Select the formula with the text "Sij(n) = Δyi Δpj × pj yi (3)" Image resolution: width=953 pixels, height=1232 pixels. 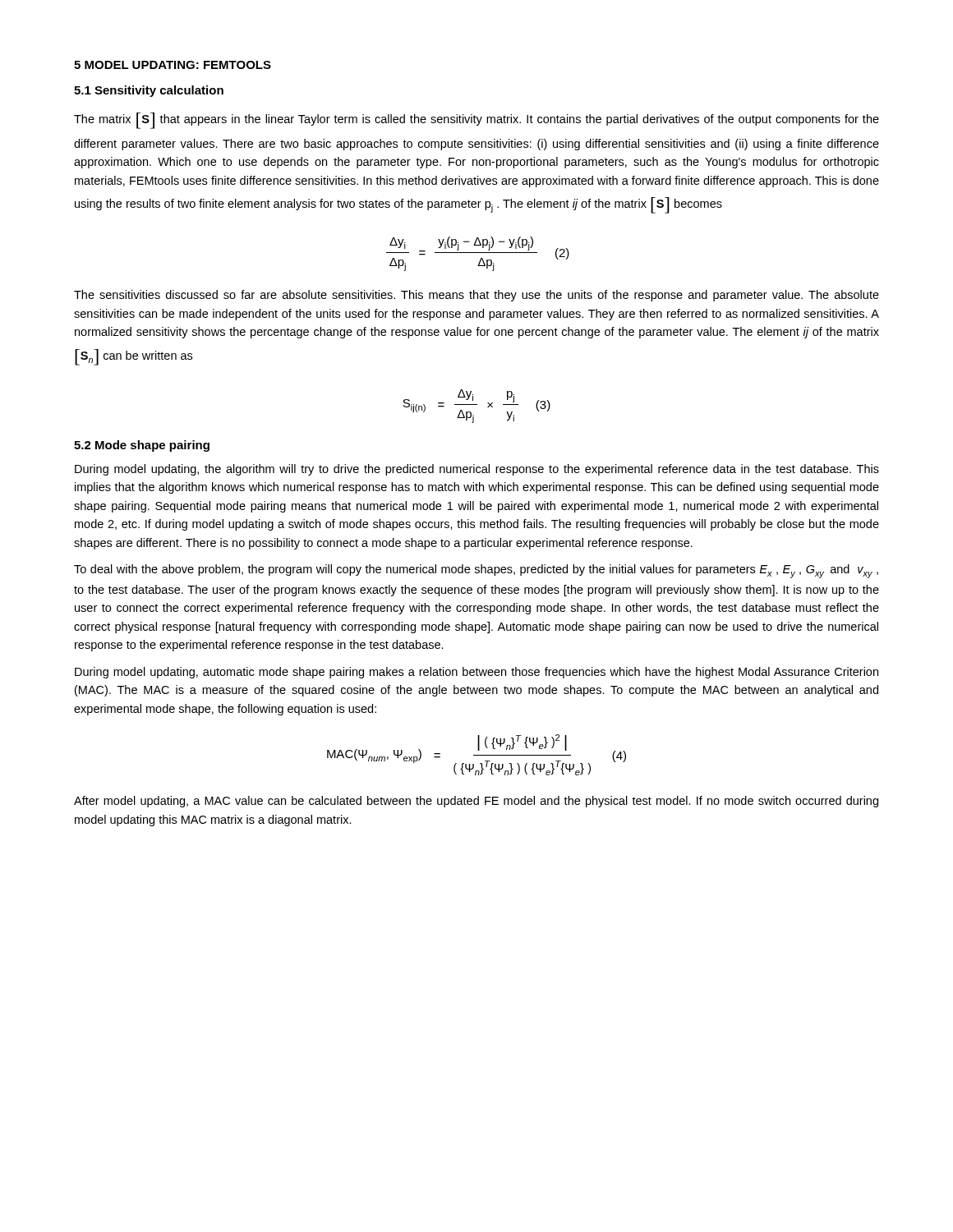[x=476, y=404]
